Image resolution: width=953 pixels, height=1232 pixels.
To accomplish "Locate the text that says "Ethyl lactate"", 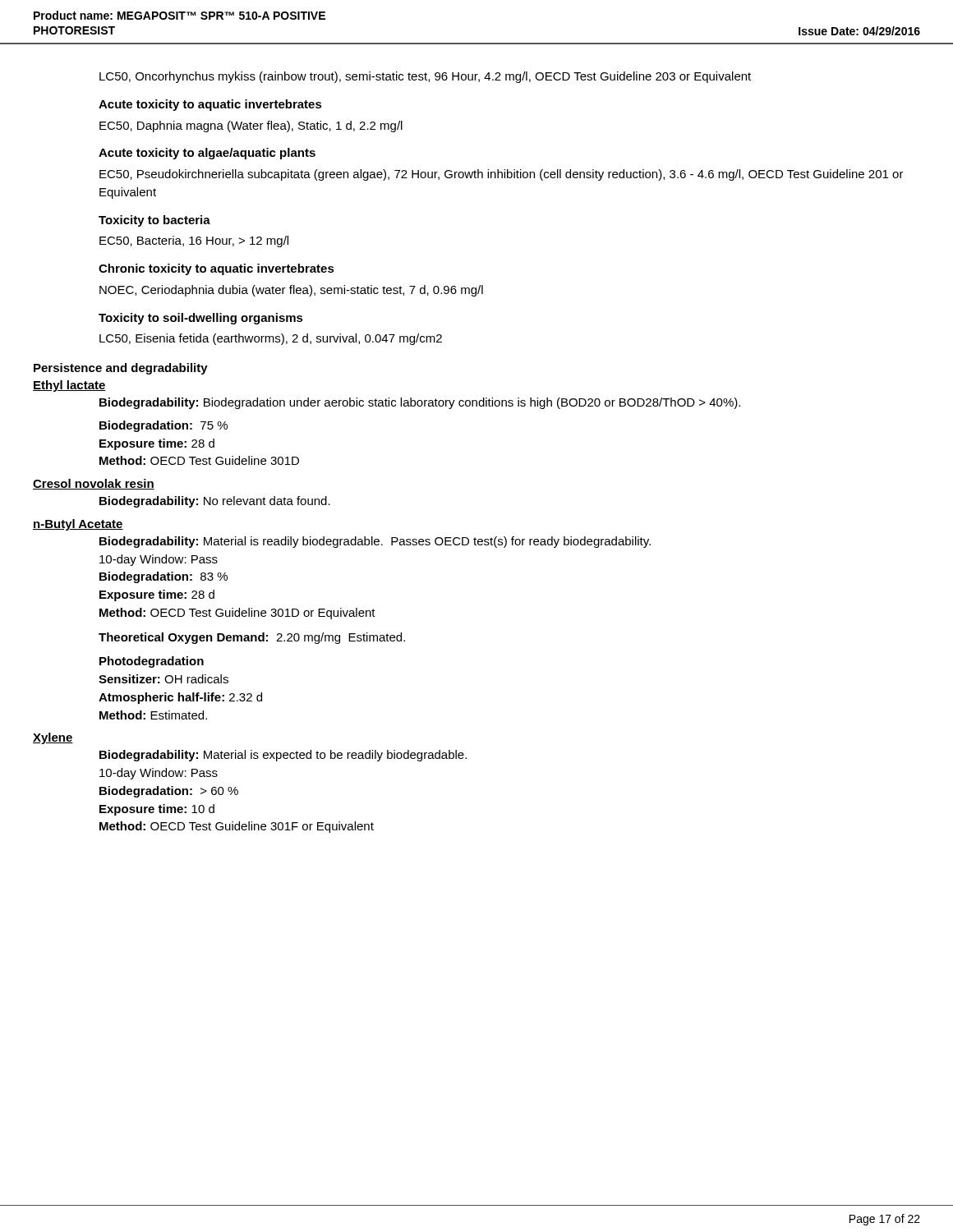I will [69, 385].
